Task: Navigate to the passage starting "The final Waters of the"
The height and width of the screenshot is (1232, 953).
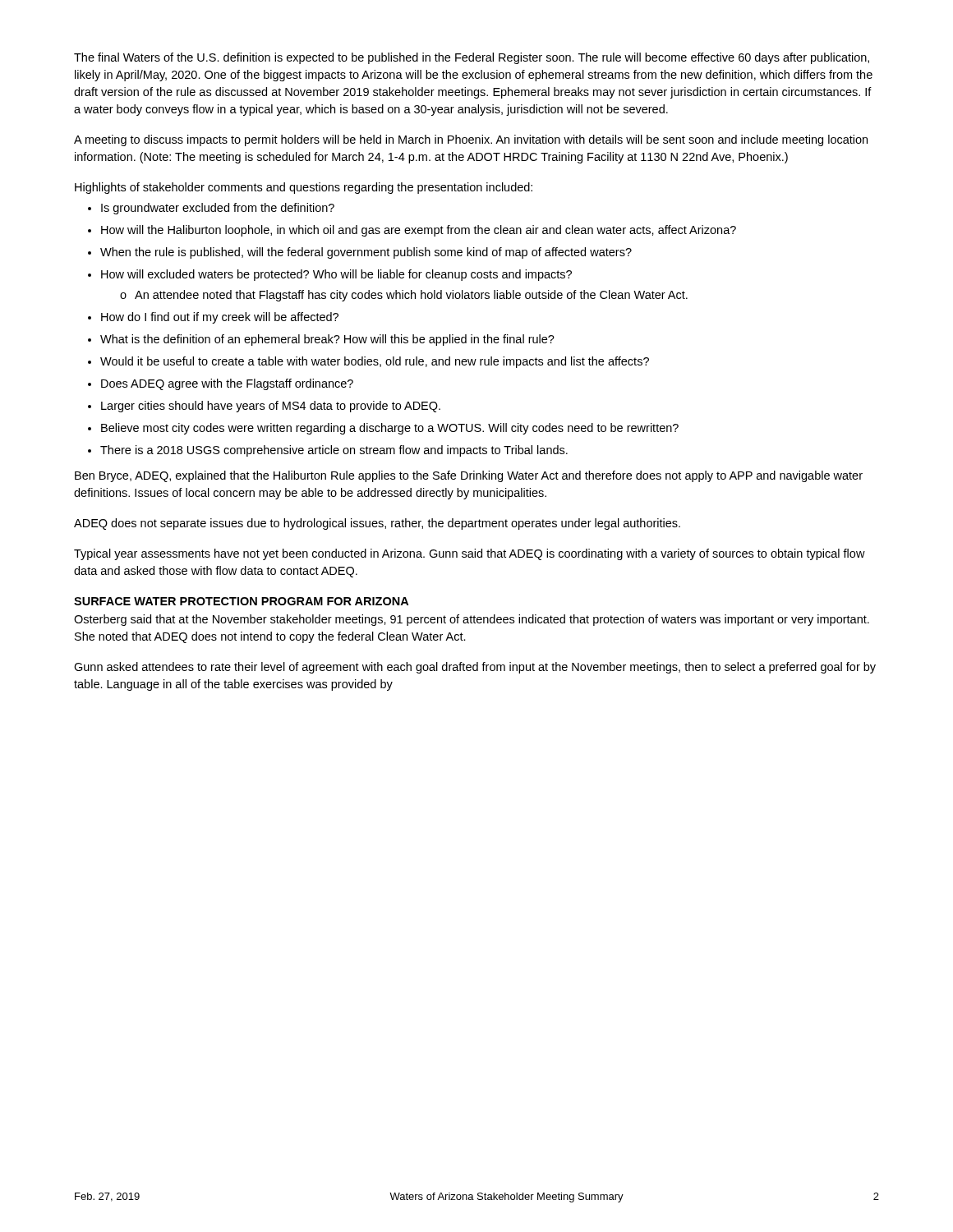Action: click(x=473, y=83)
